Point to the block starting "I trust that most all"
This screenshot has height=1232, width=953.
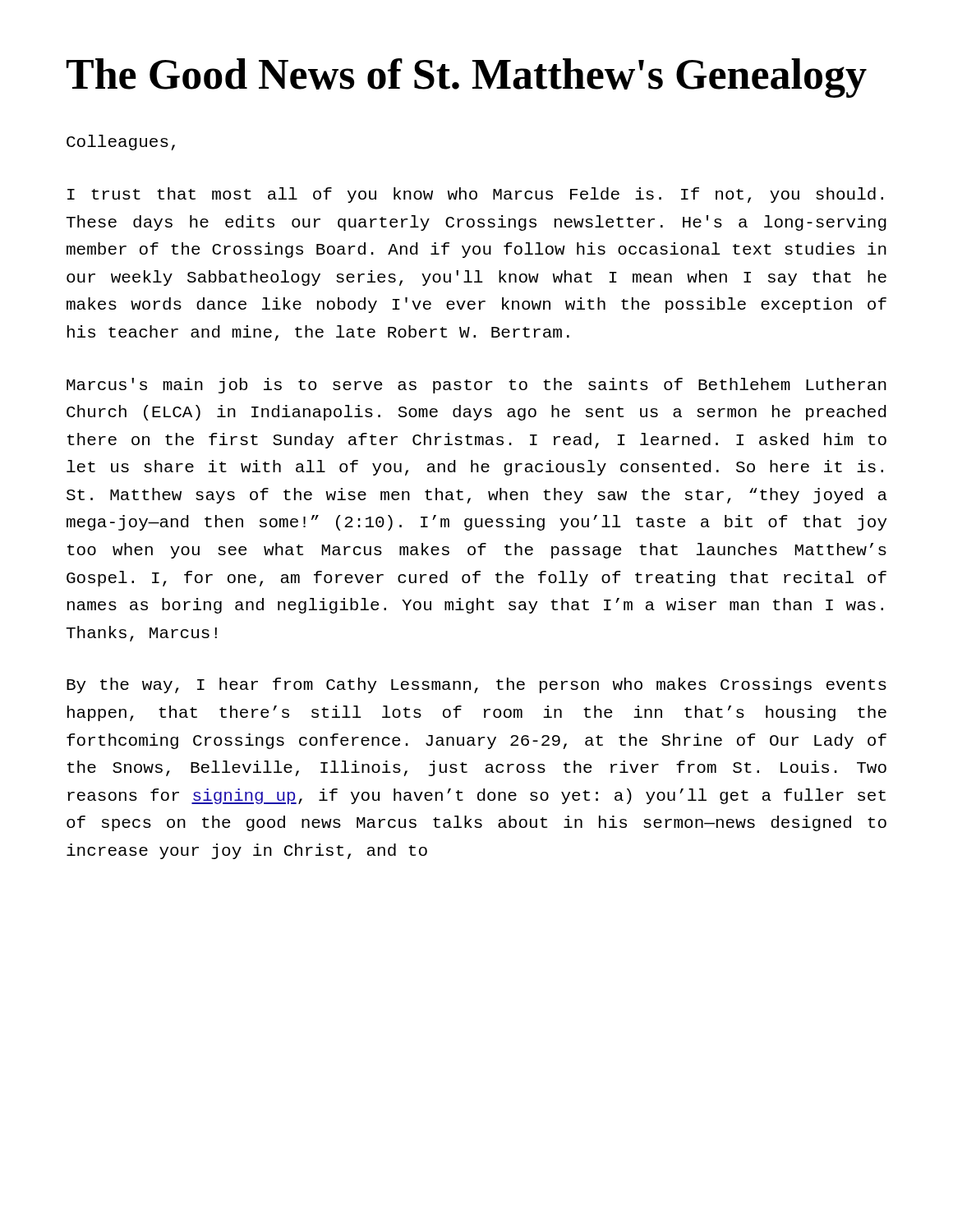pyautogui.click(x=476, y=264)
